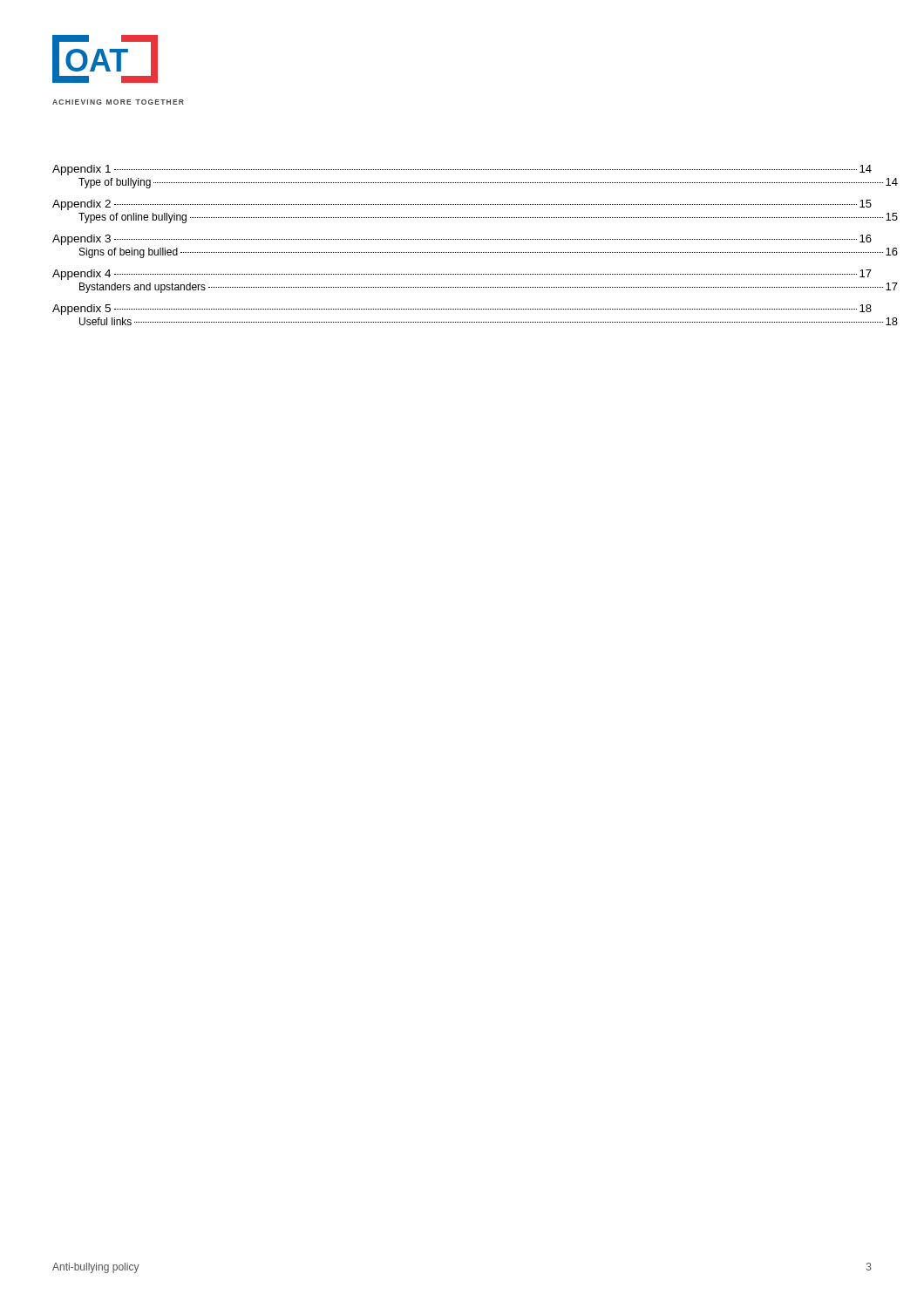Click on the text that says "Appendix 2 15"

(x=462, y=204)
